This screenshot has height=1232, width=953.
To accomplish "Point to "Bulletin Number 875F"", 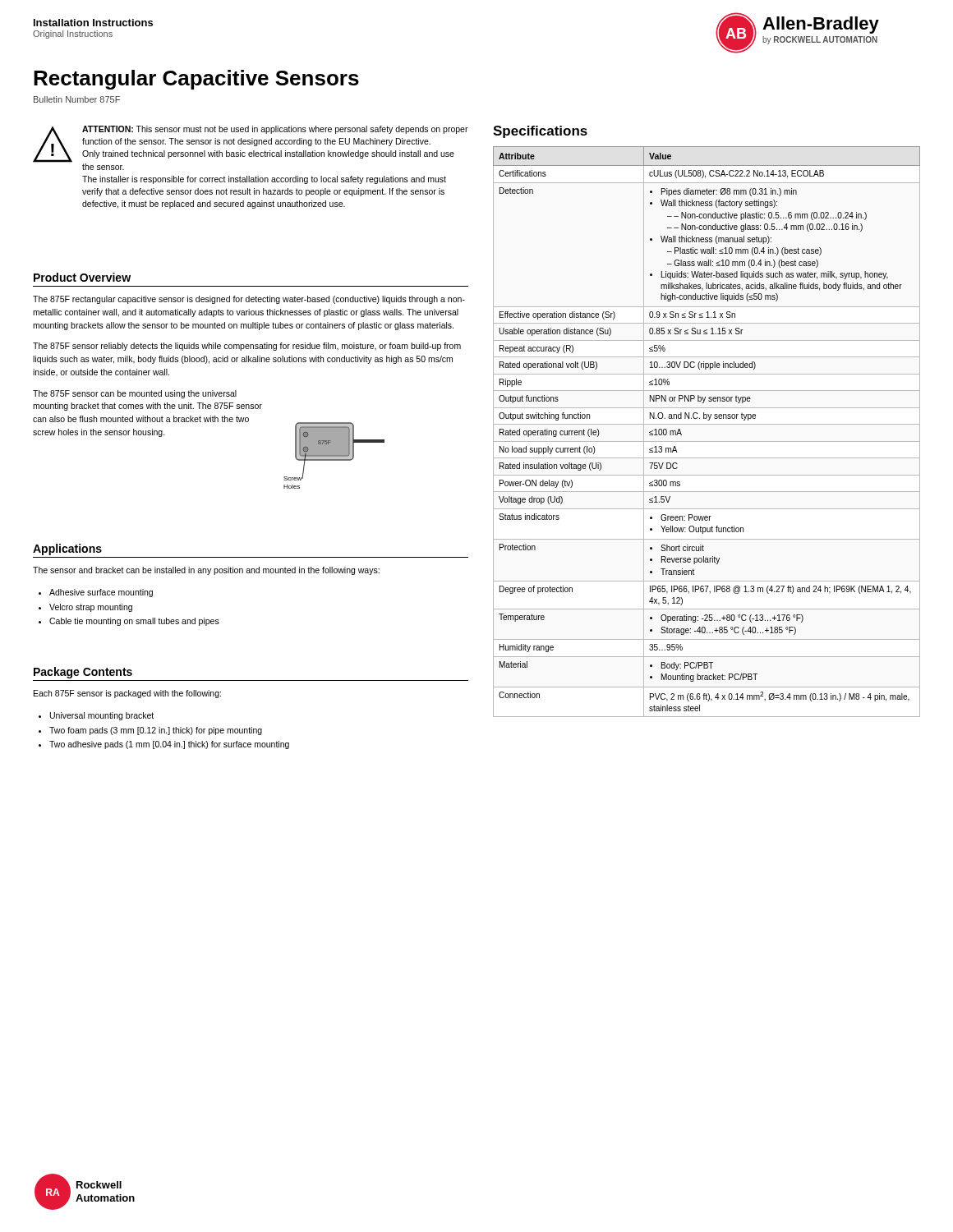I will point(77,99).
